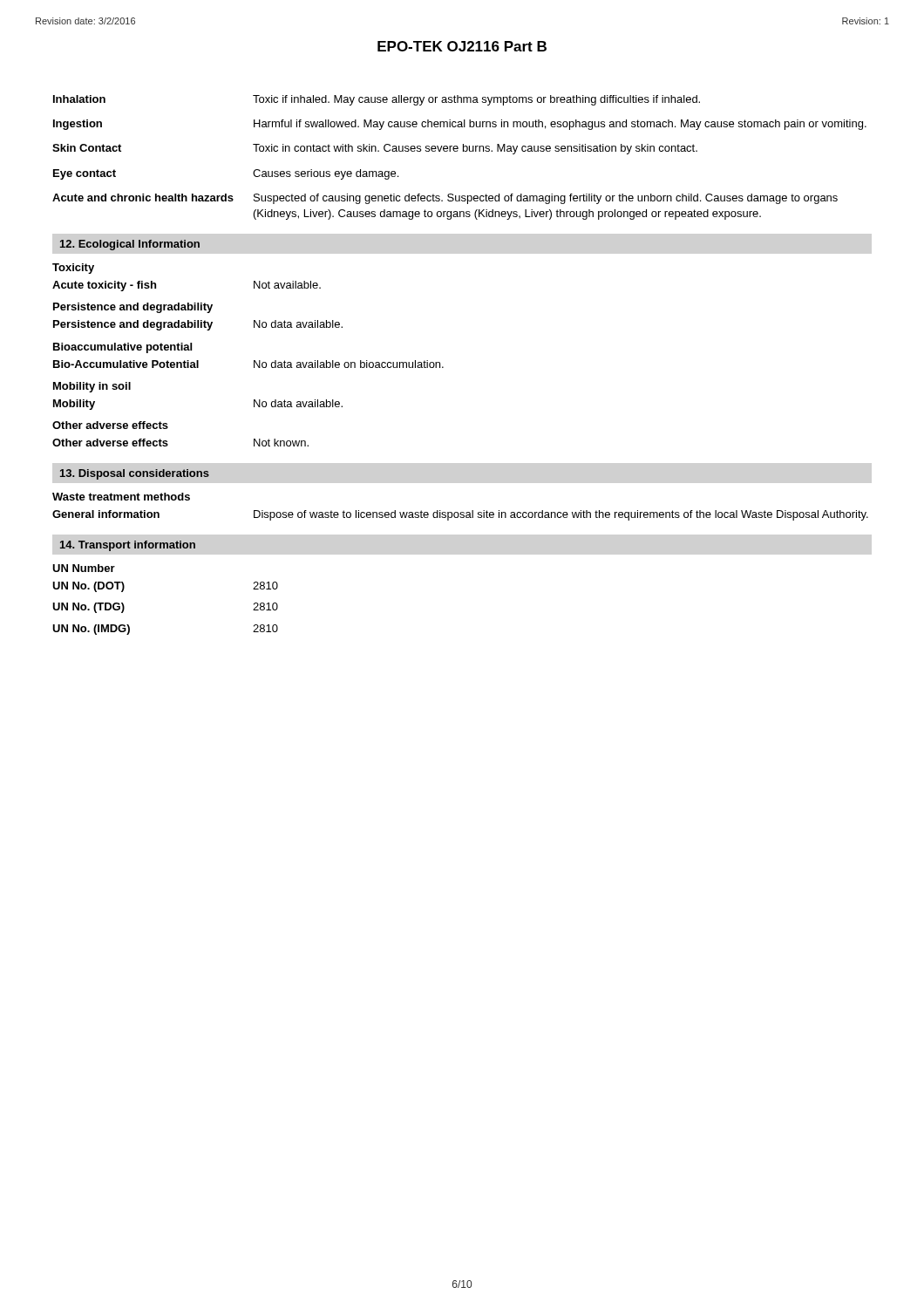Select the text block starting "14. Transport information"
This screenshot has height=1308, width=924.
(128, 545)
